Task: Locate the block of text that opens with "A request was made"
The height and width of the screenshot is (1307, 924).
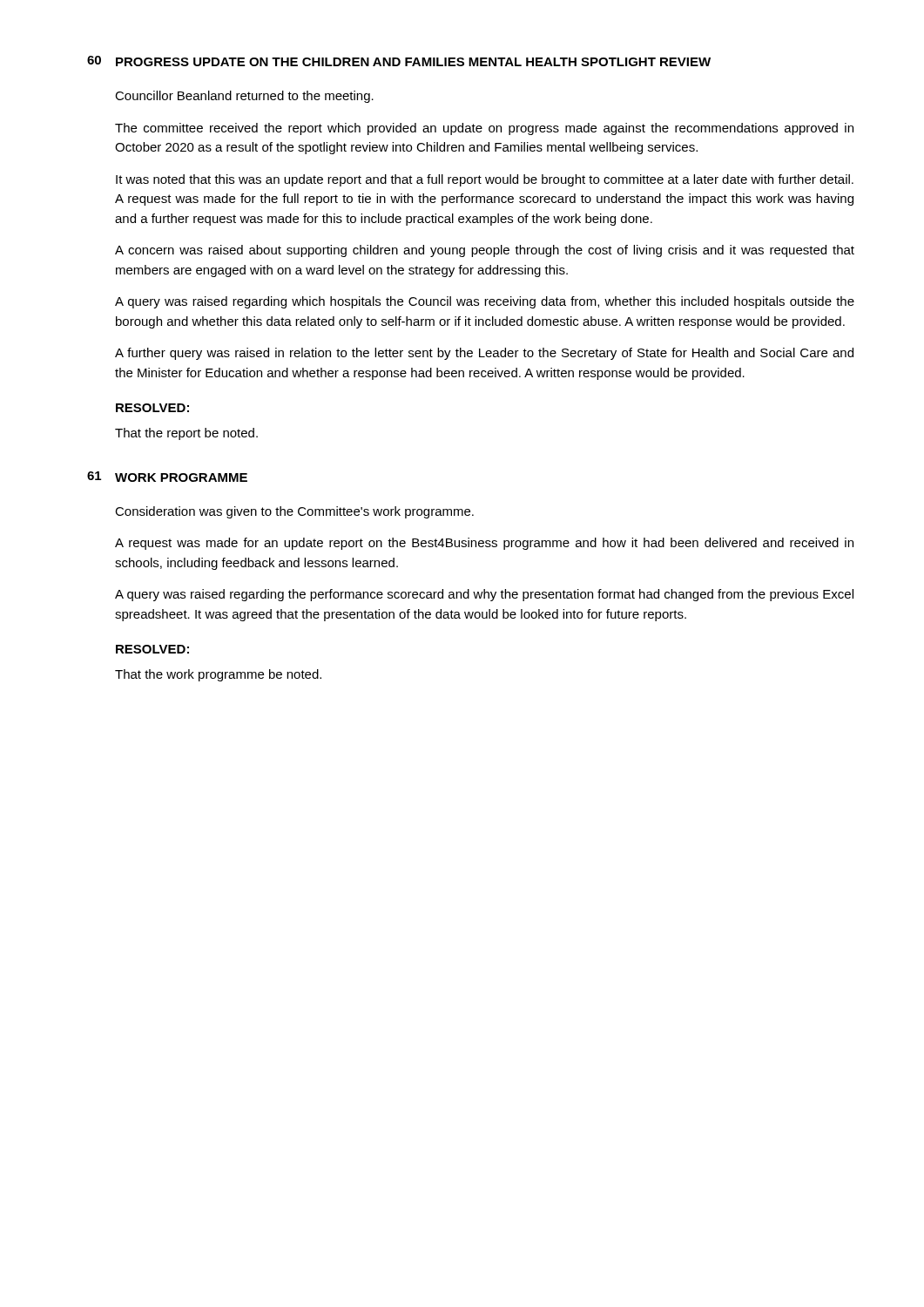Action: click(x=485, y=552)
